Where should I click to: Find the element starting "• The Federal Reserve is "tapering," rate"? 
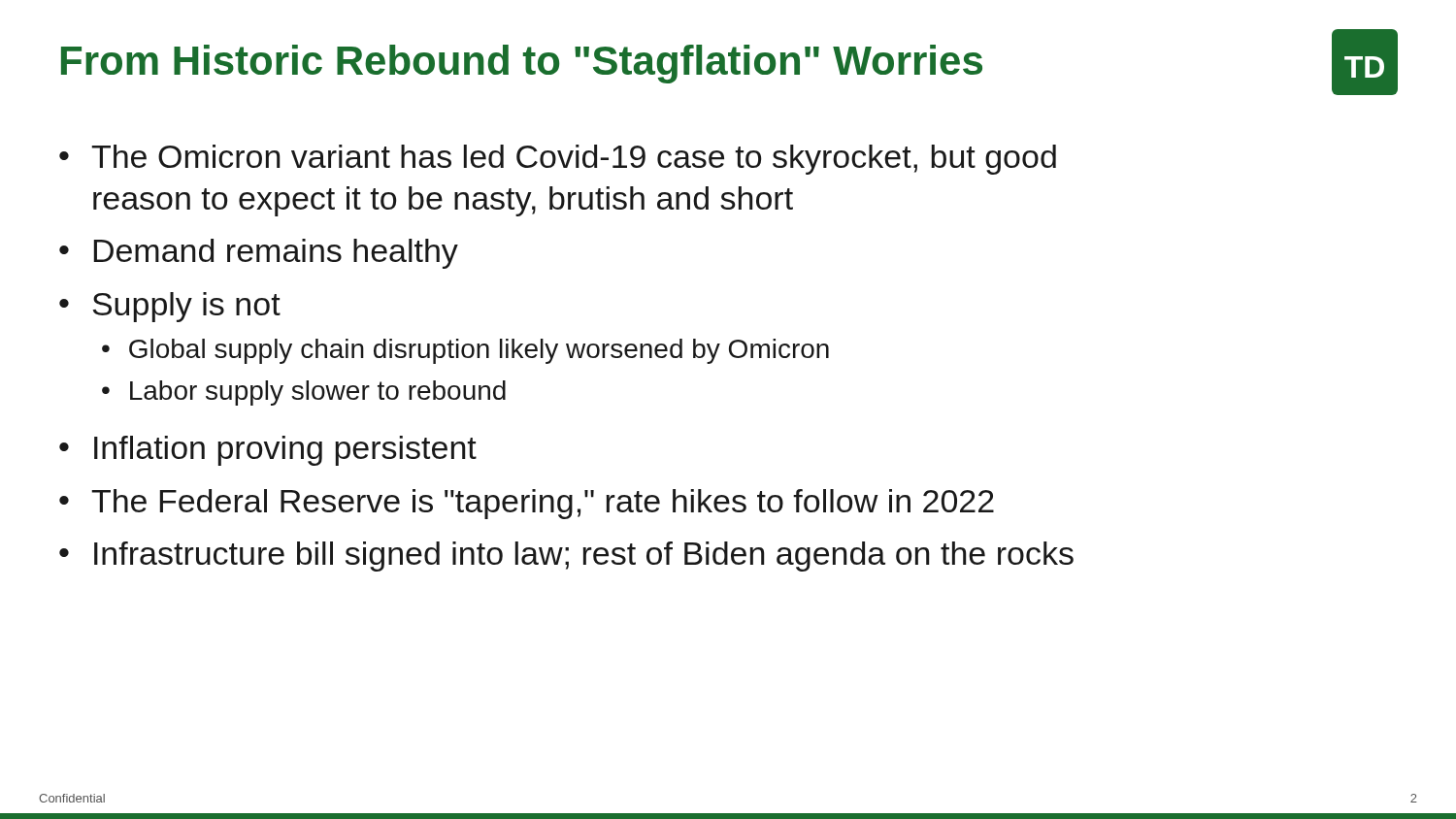pos(527,500)
